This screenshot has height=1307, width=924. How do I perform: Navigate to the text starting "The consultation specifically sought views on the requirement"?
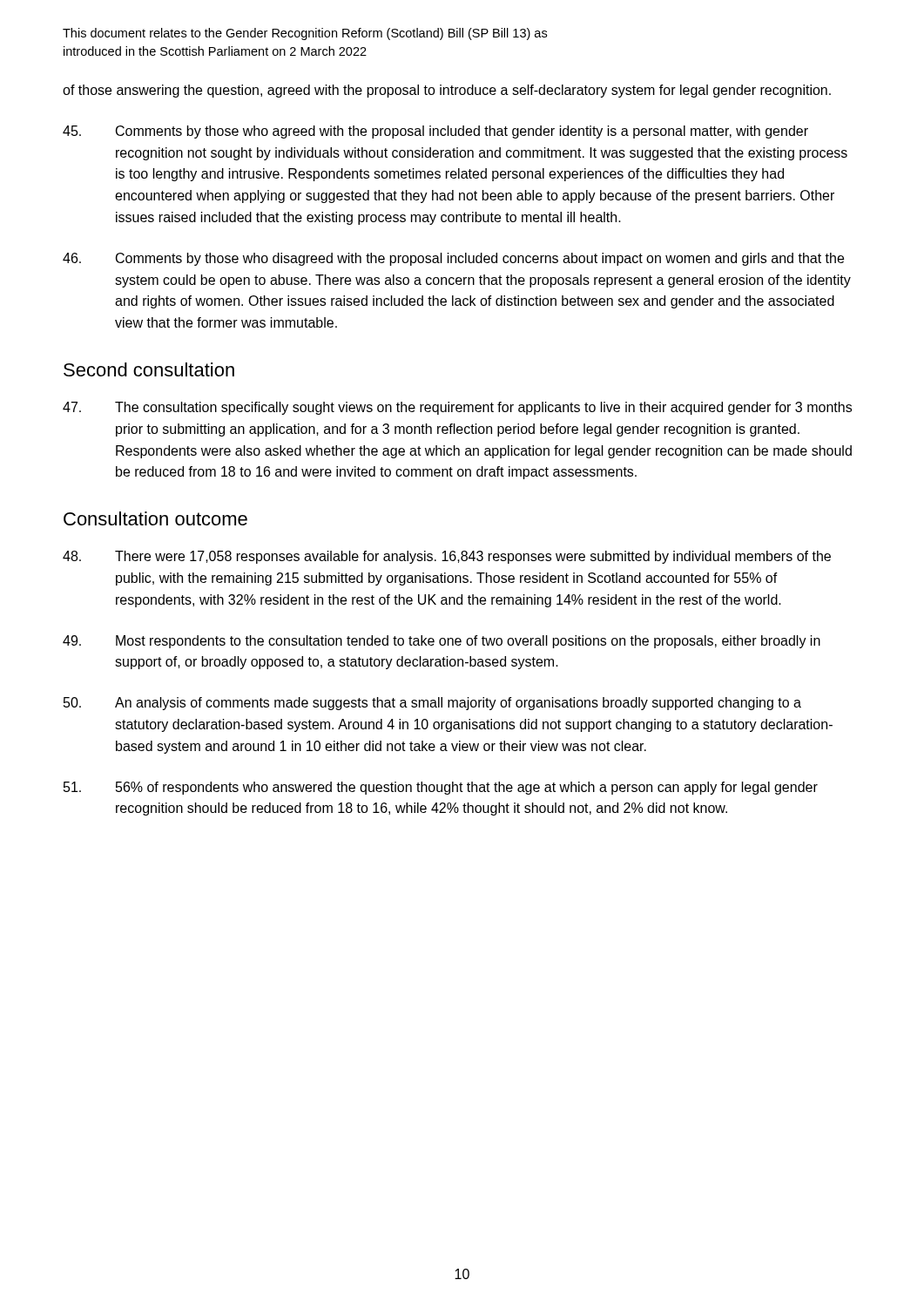tap(460, 441)
